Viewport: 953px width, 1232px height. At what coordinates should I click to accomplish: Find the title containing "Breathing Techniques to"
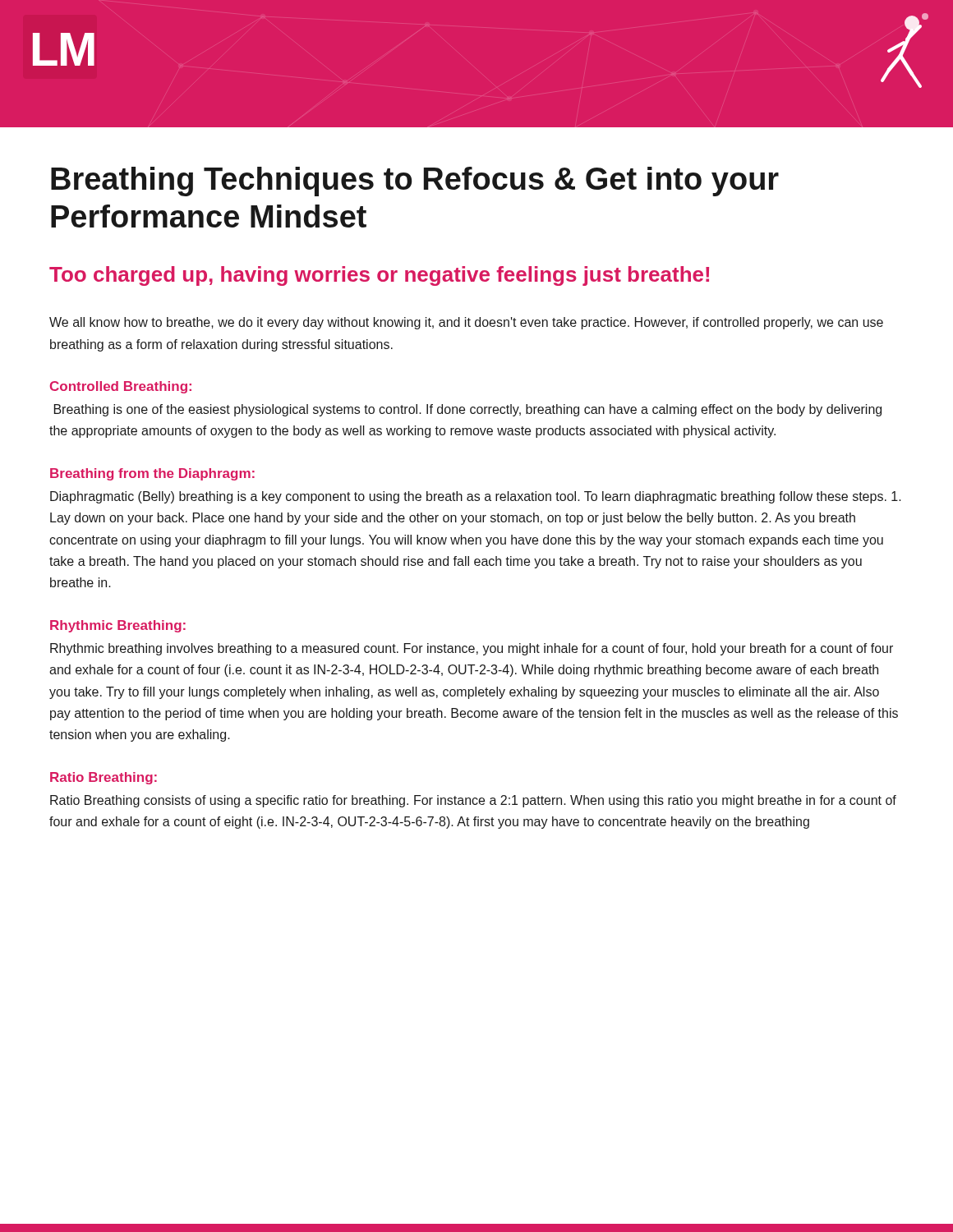414,198
